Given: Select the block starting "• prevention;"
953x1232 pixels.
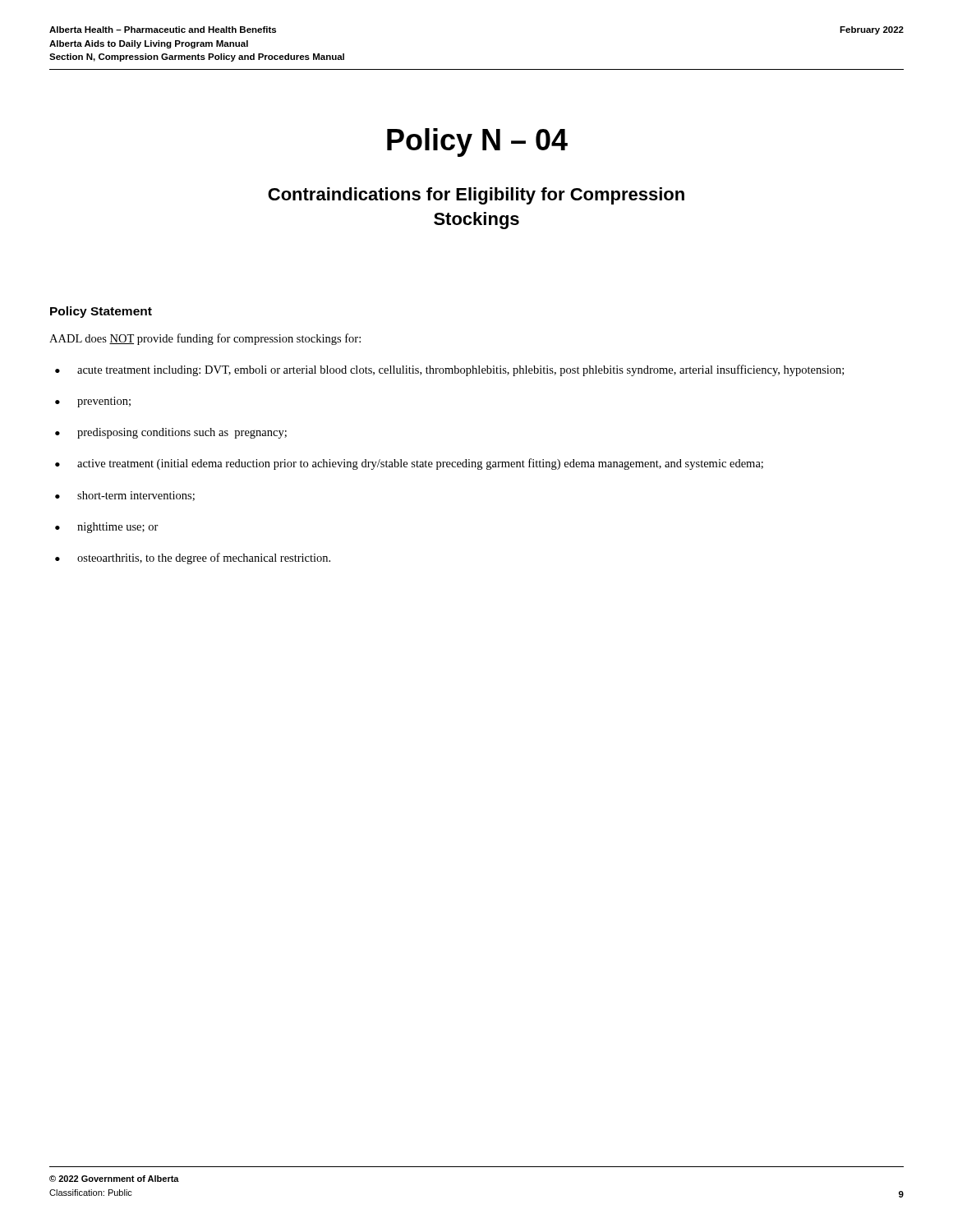Looking at the screenshot, I should (93, 402).
